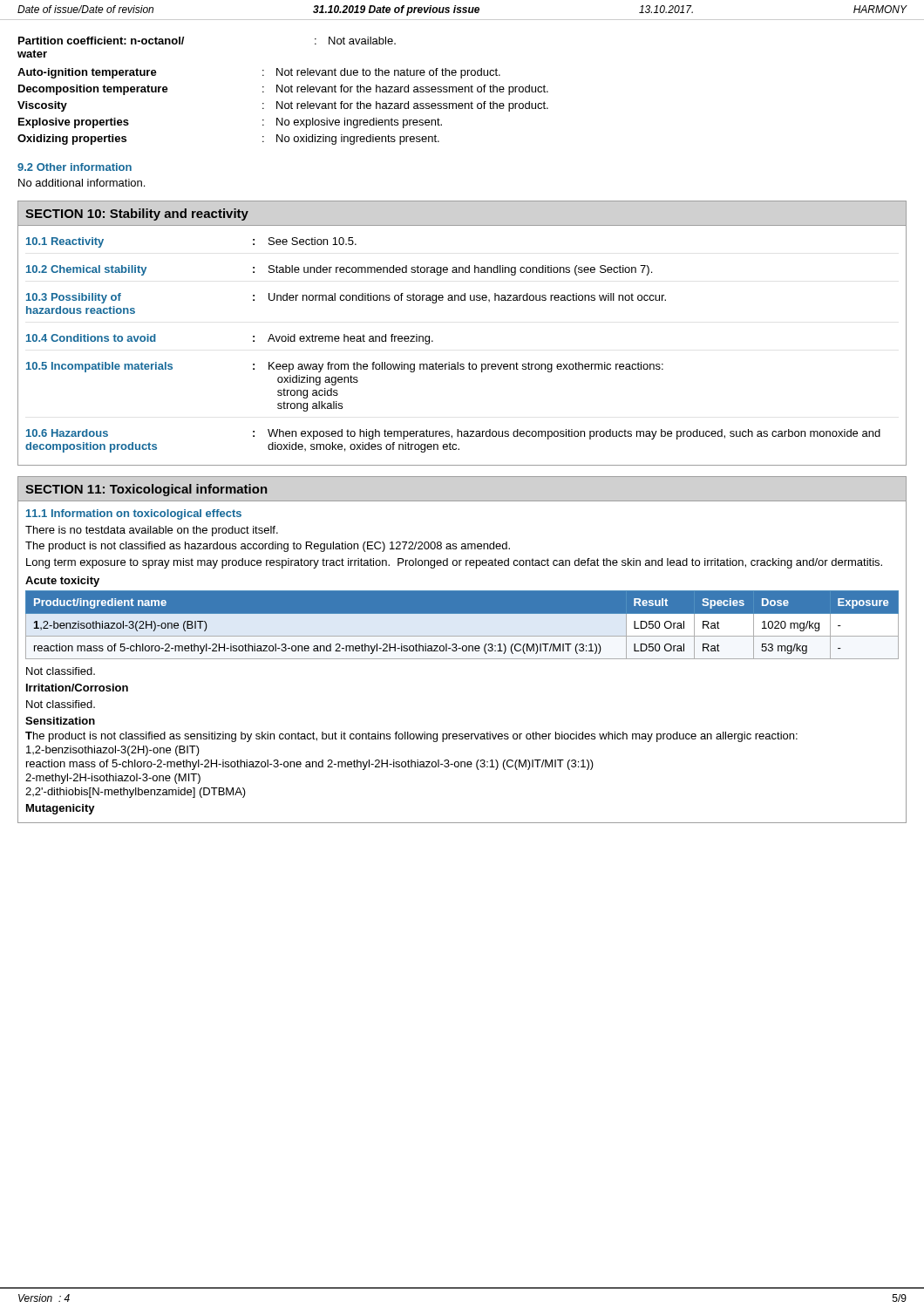Click on the text block with the text "Keep away from the following materials"

(x=466, y=367)
